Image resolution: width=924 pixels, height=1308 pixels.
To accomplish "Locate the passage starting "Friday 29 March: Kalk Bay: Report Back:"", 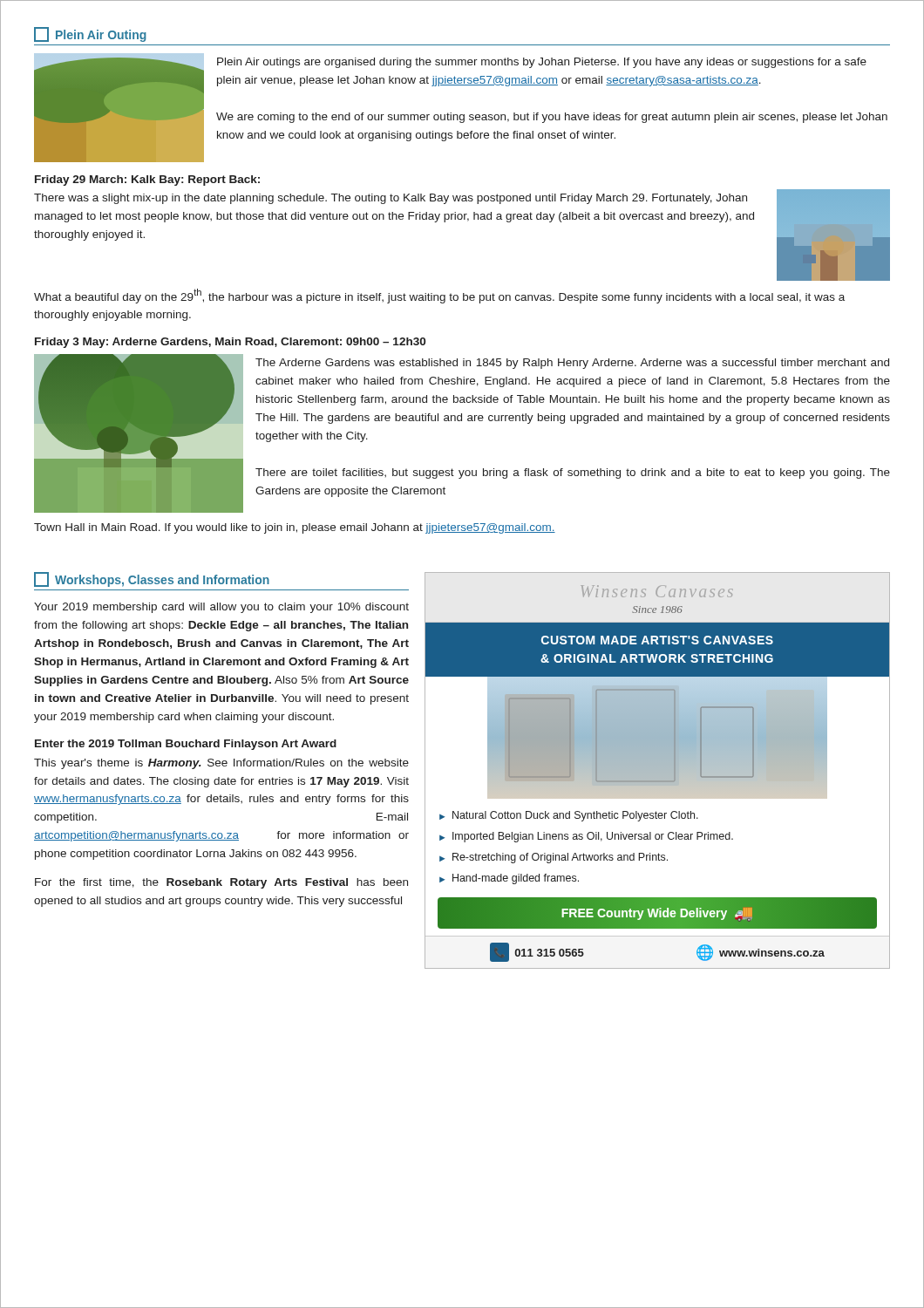I will point(462,227).
